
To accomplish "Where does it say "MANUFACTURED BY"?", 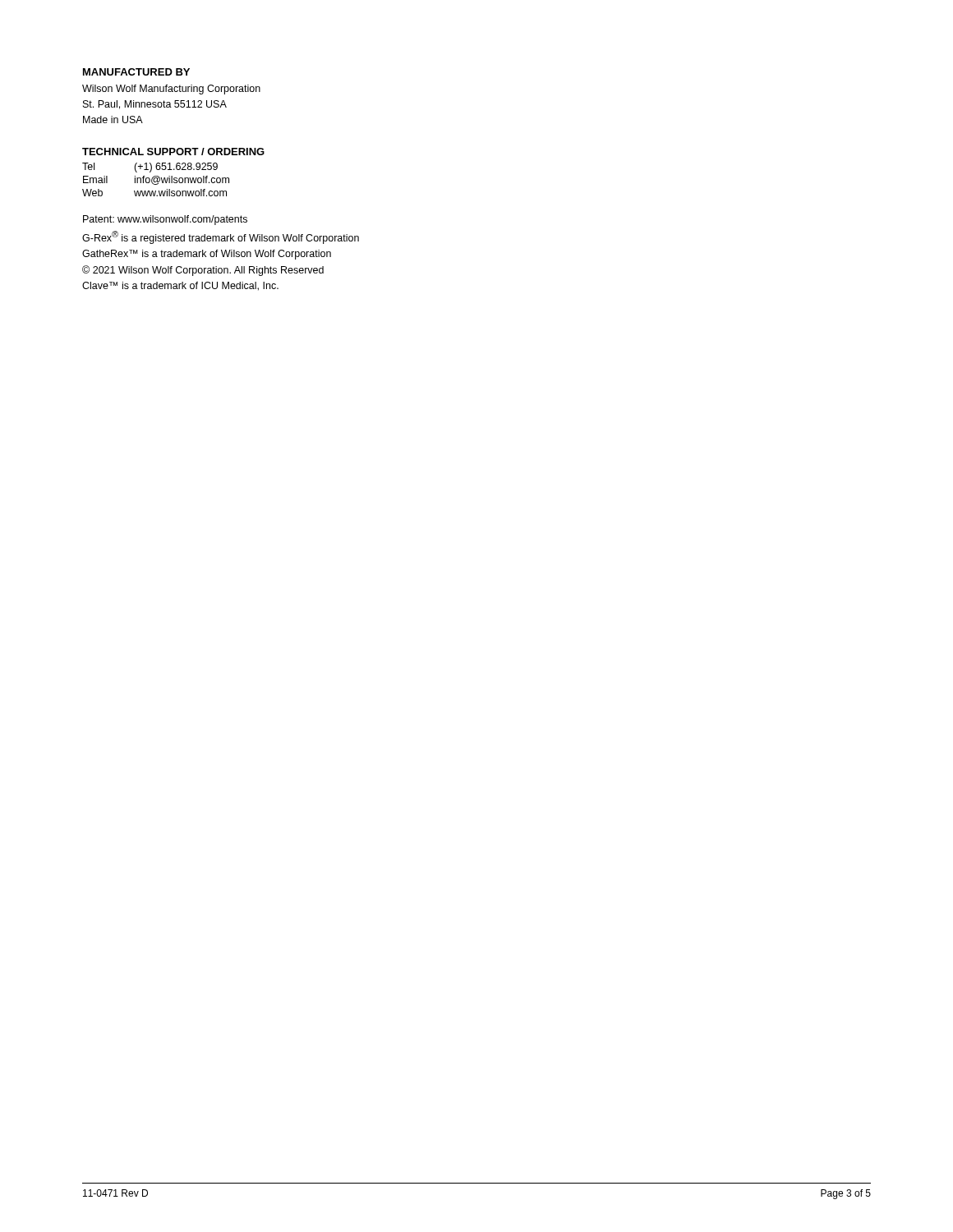I will (136, 72).
